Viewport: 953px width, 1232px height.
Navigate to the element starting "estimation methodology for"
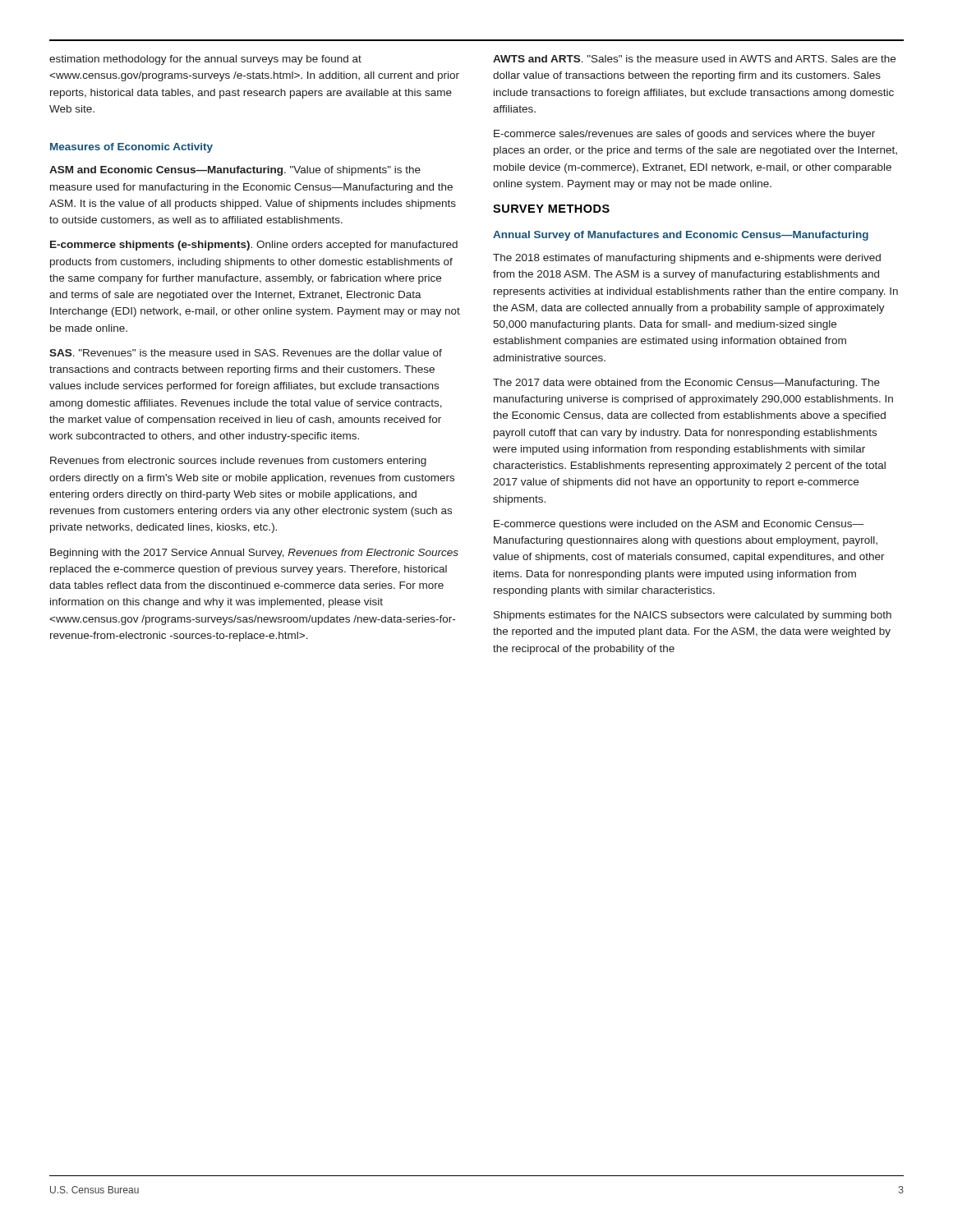[255, 84]
